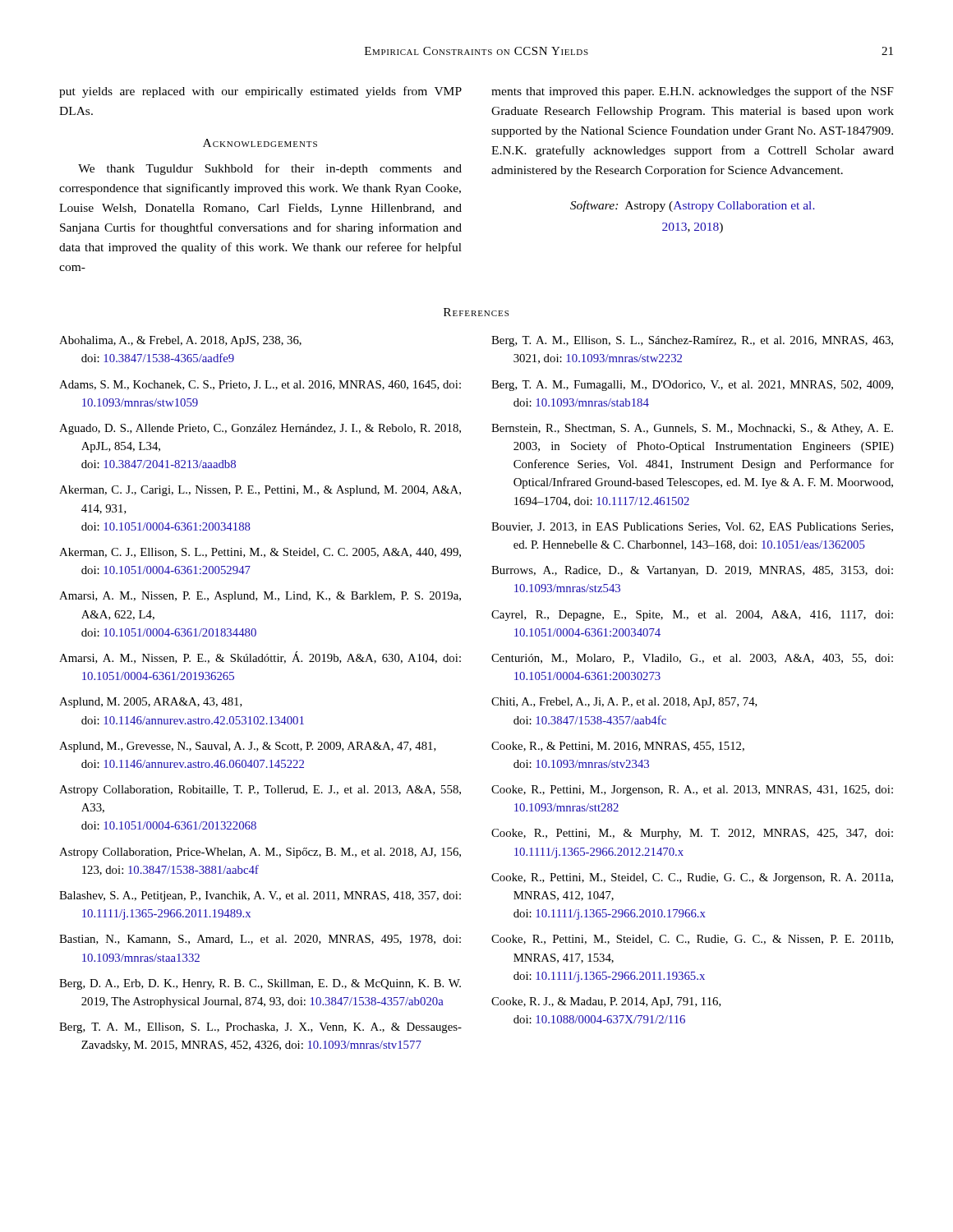Navigate to the region starting "Chiti, A., Frebel, A., Ji, A."
The image size is (953, 1232).
625,711
